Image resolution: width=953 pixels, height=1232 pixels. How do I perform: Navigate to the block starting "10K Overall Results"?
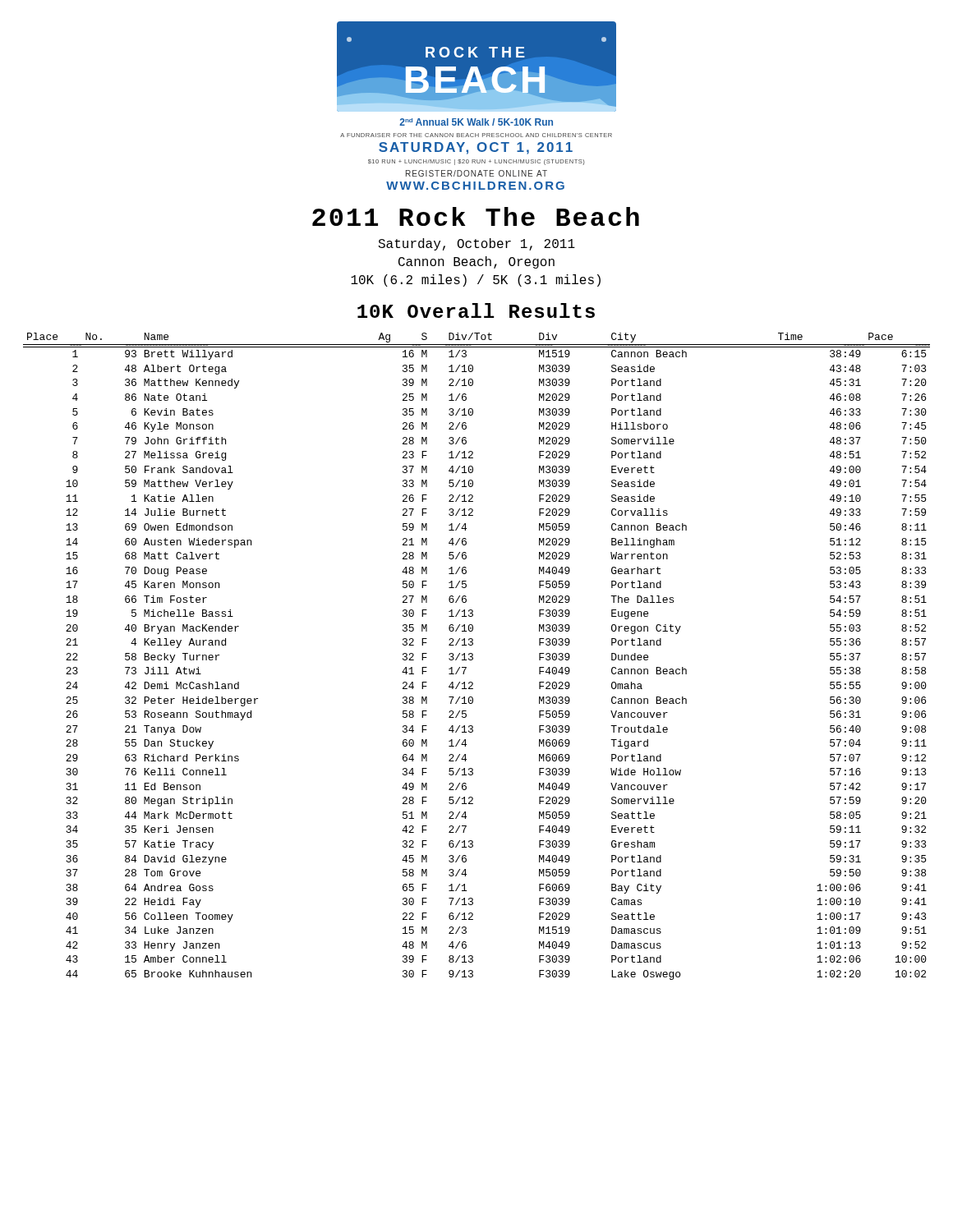476,313
